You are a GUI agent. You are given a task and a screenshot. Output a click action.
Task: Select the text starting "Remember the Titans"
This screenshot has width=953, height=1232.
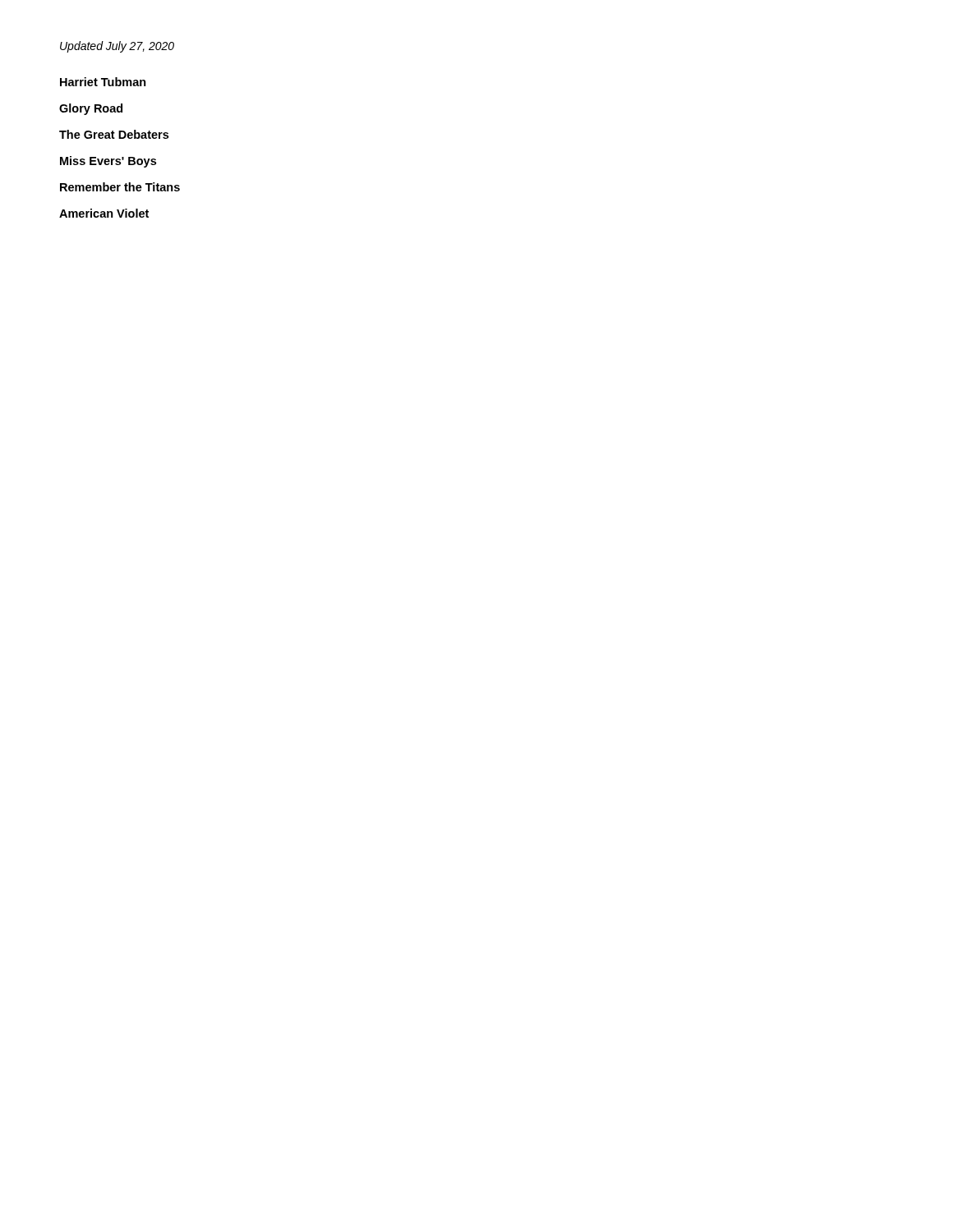tap(120, 187)
